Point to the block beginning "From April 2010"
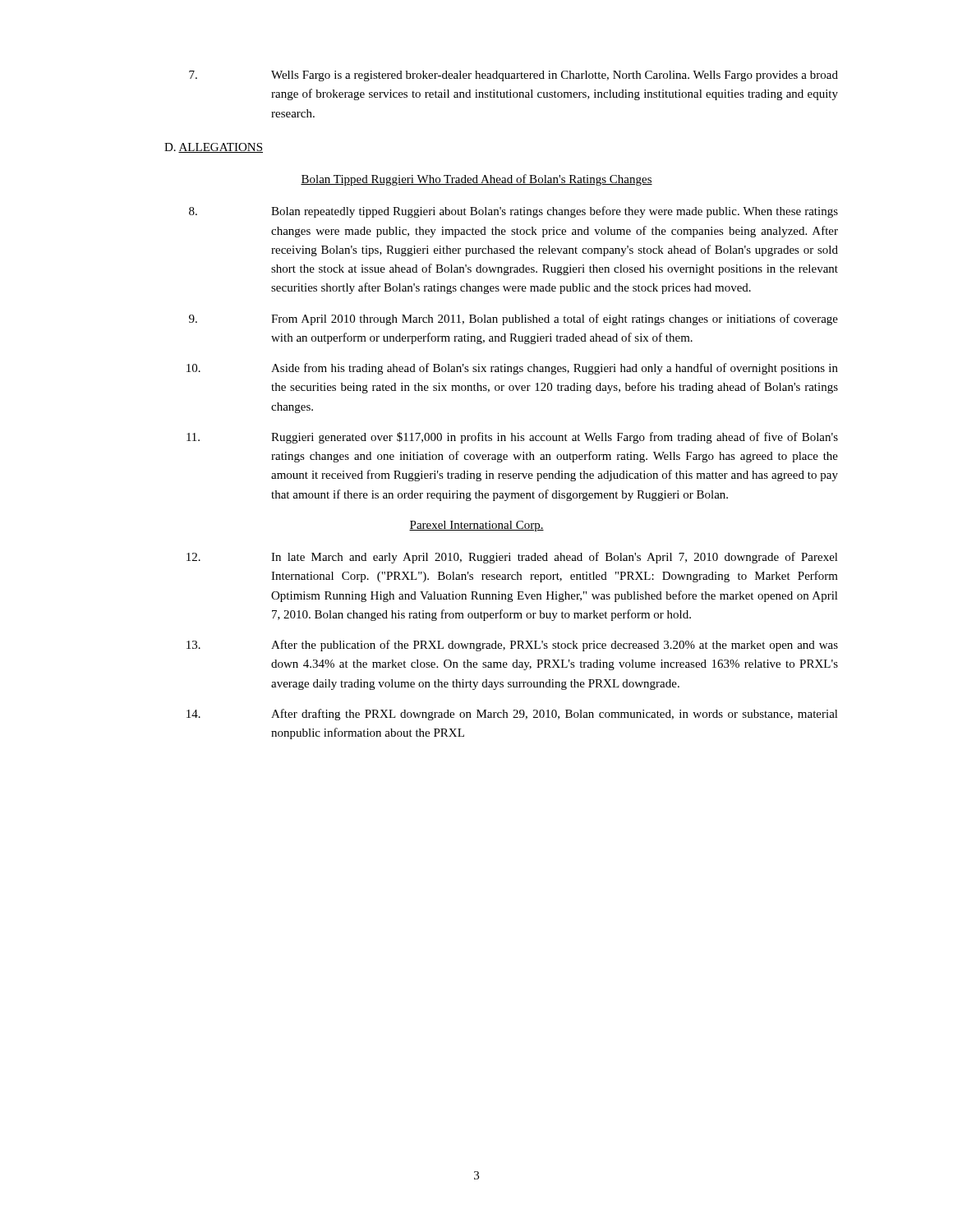The height and width of the screenshot is (1232, 953). point(476,328)
